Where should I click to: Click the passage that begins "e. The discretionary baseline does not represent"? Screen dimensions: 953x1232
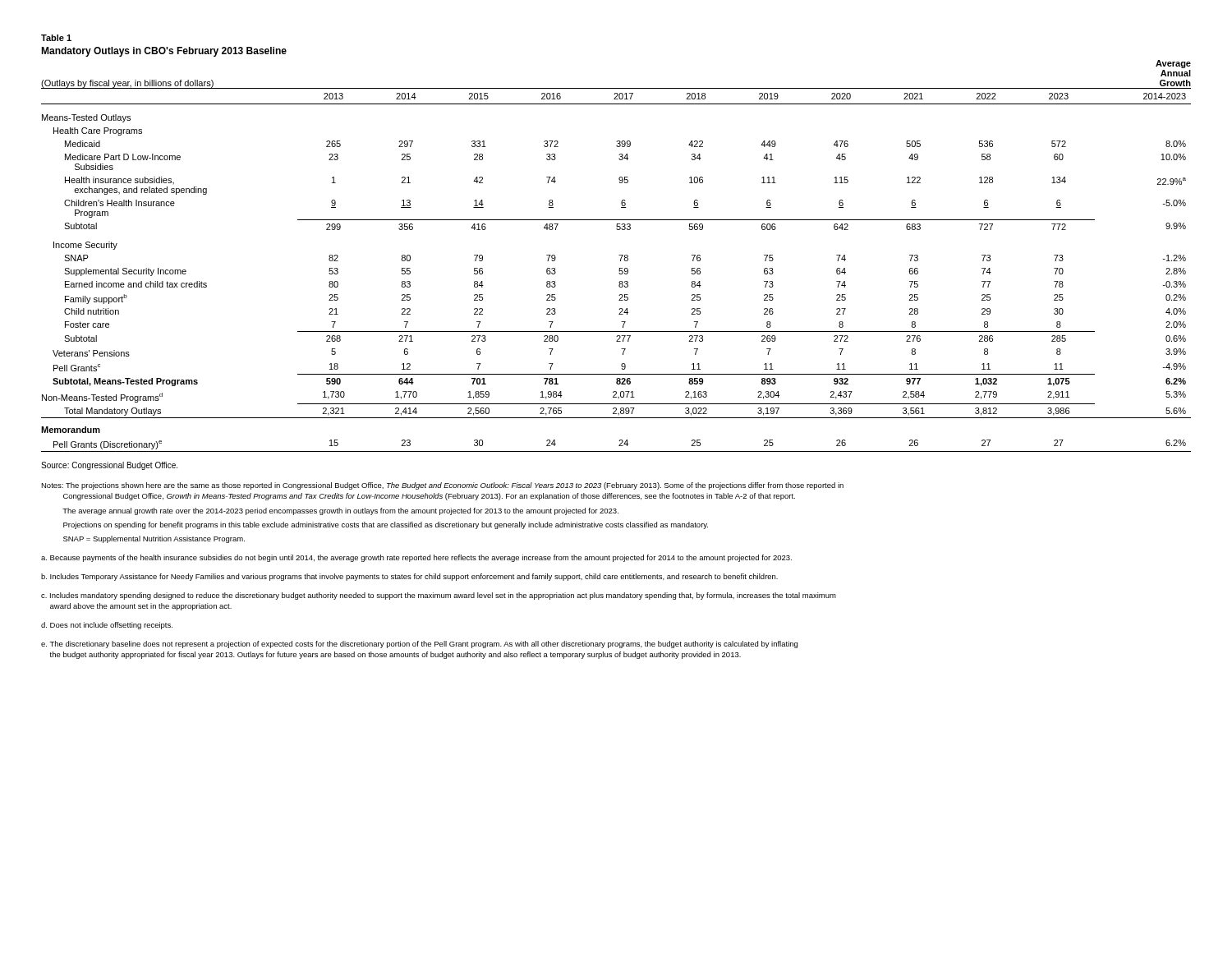pos(616,649)
